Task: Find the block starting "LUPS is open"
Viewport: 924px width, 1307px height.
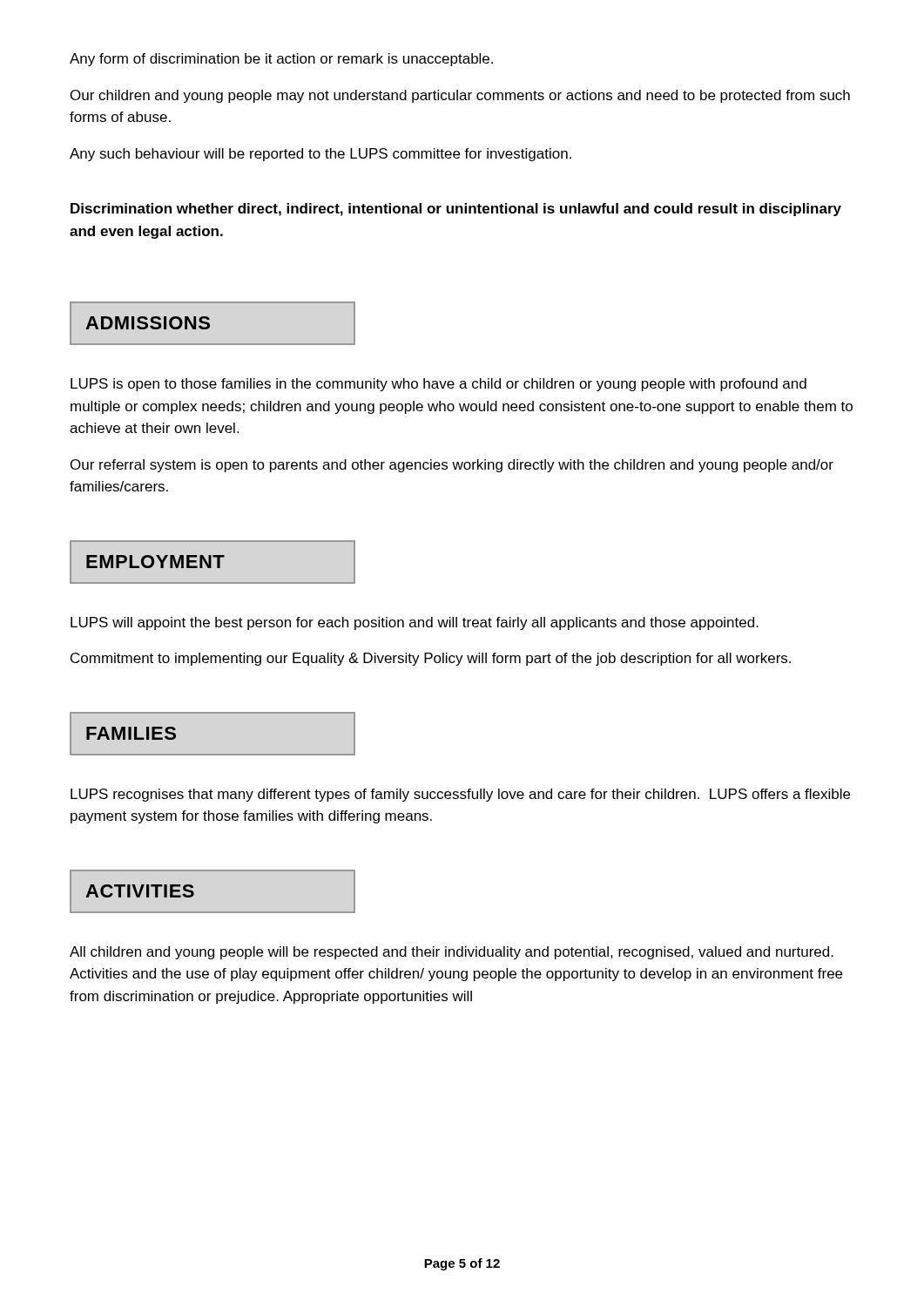Action: coord(461,406)
